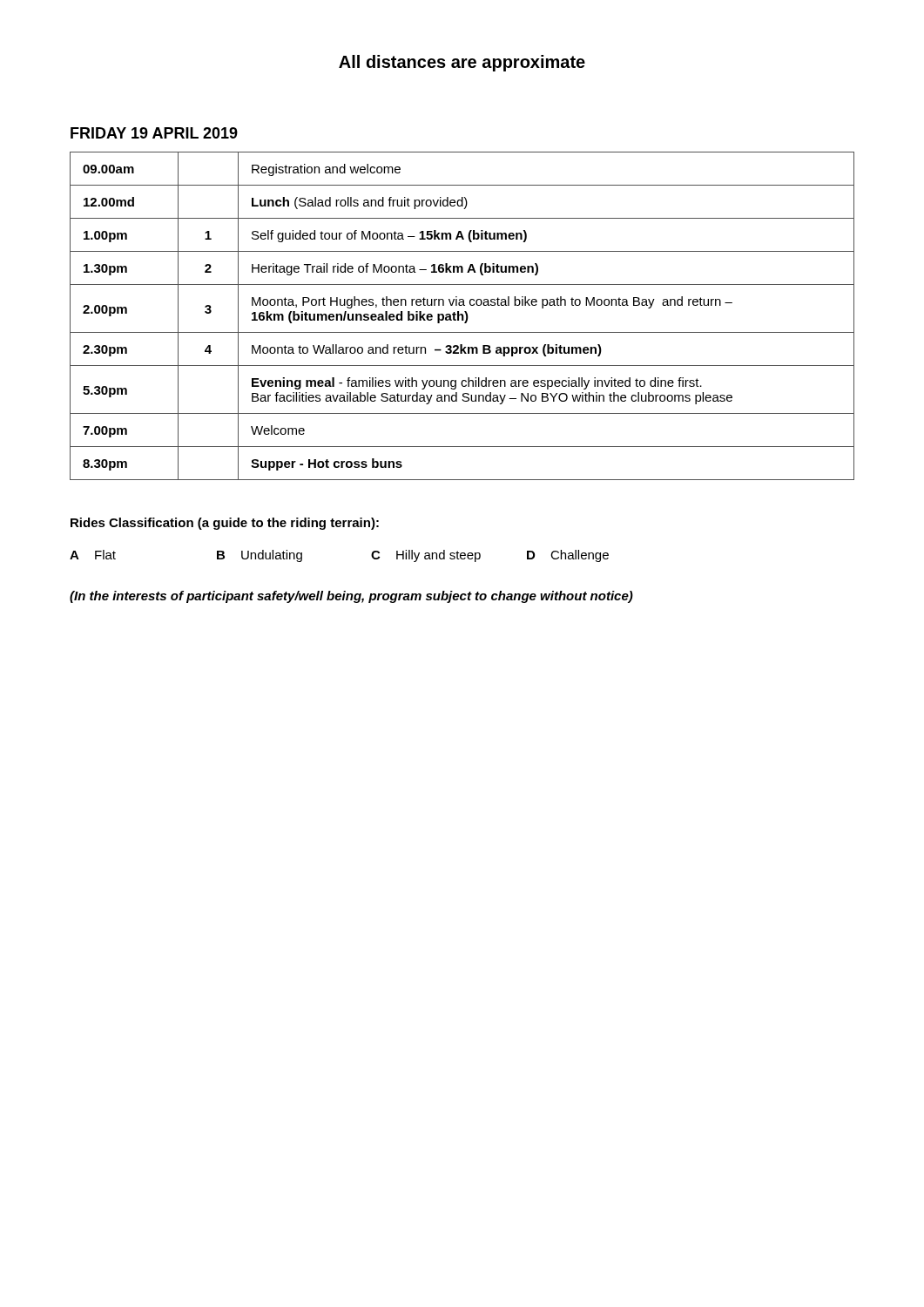Find the title containing "All distances are approximate"
This screenshot has width=924, height=1307.
[x=462, y=62]
